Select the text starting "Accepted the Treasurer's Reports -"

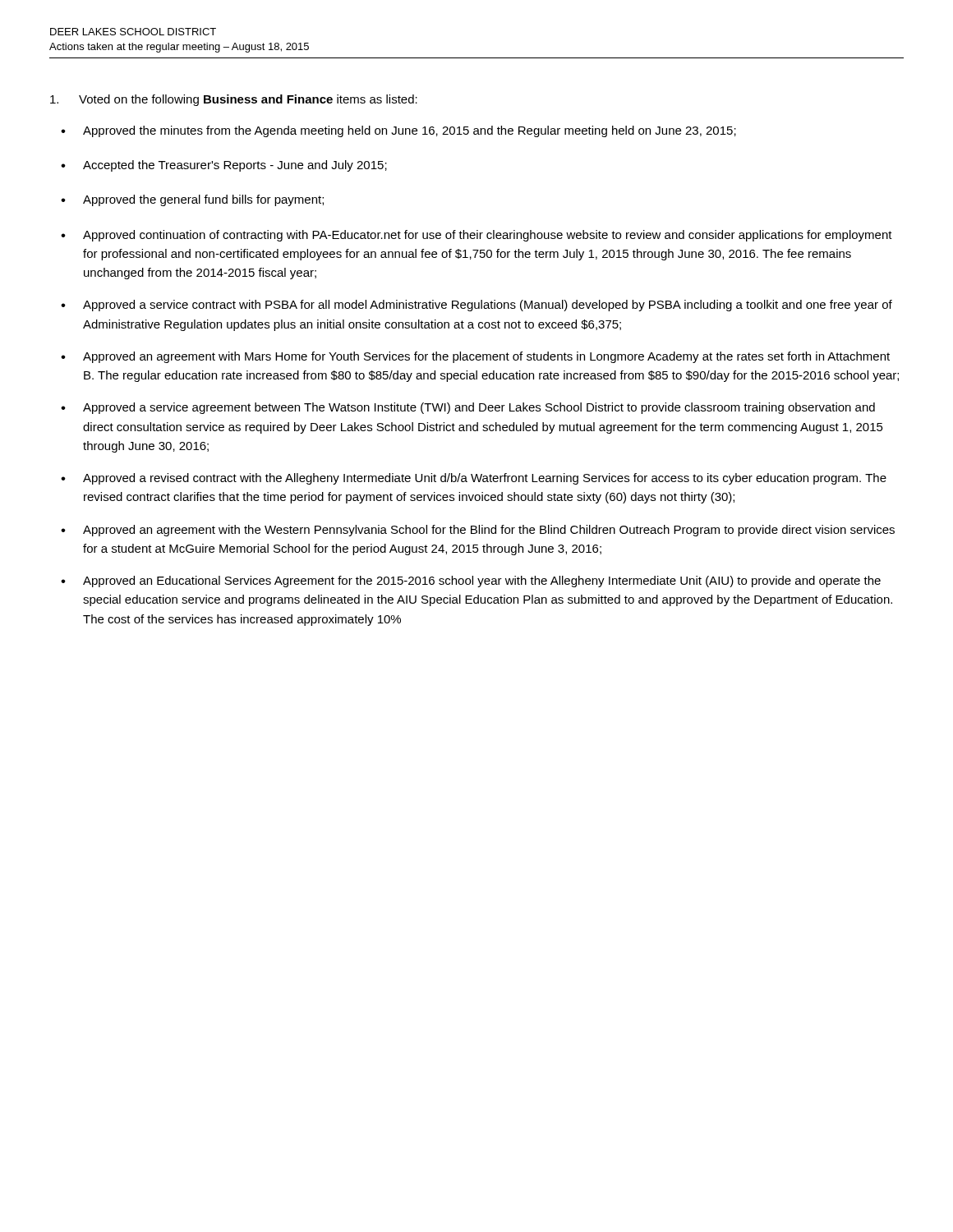(235, 165)
